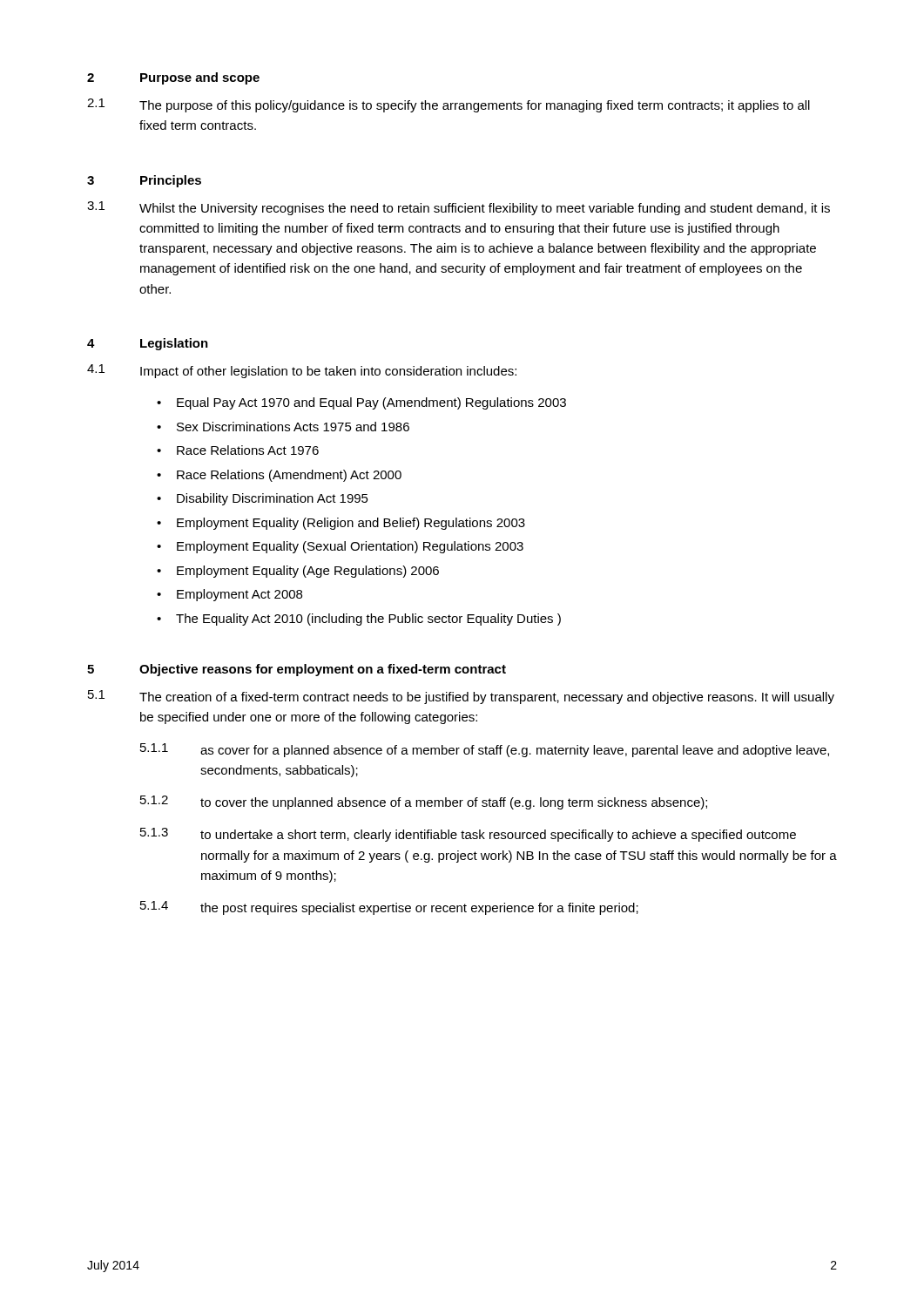Find the block starting "Employment Equality (Religion and Belief) Regulations 2003"
Viewport: 924px width, 1307px height.
[351, 522]
